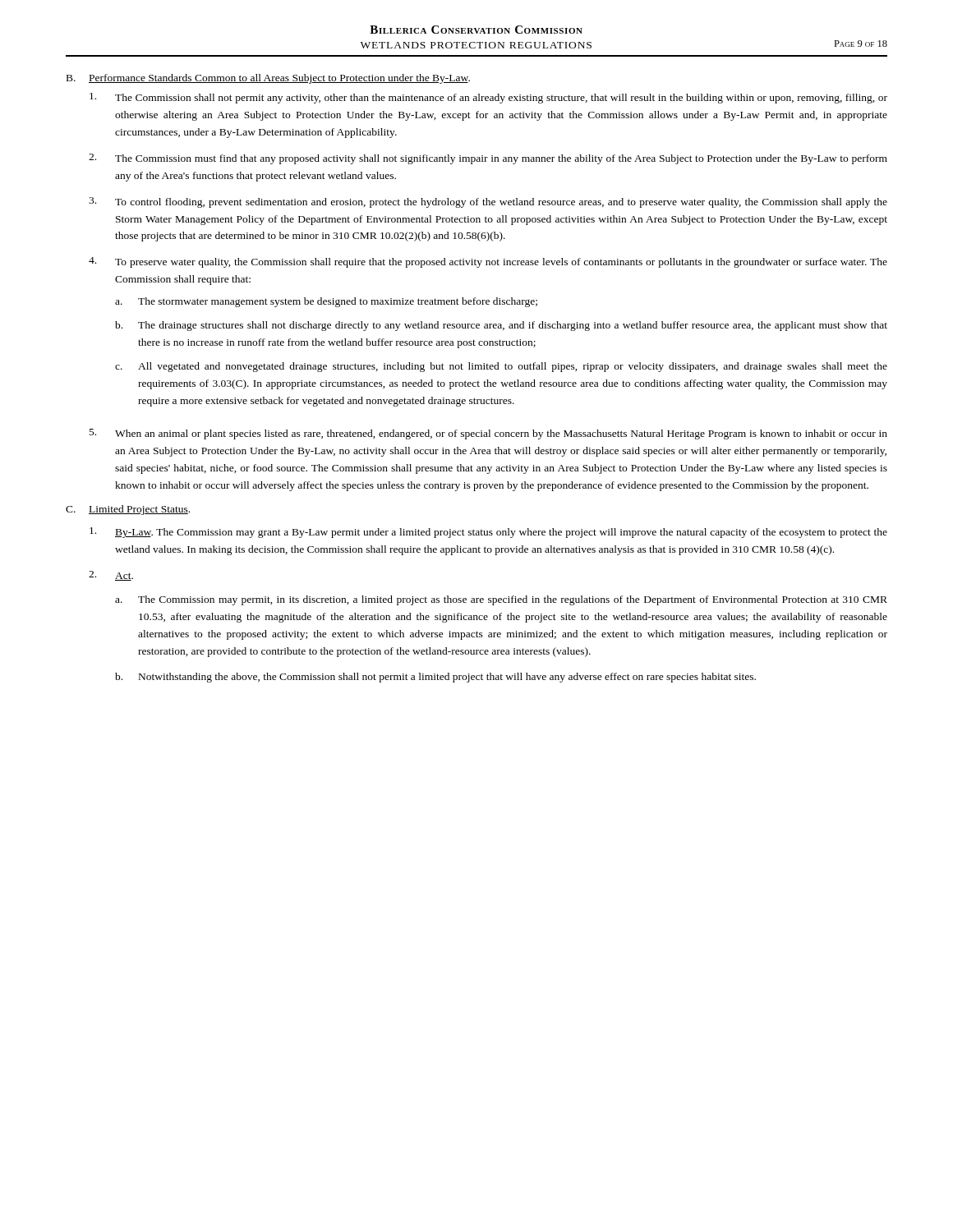
Task: Find the element starting "c. All vegetated and"
Action: click(501, 384)
